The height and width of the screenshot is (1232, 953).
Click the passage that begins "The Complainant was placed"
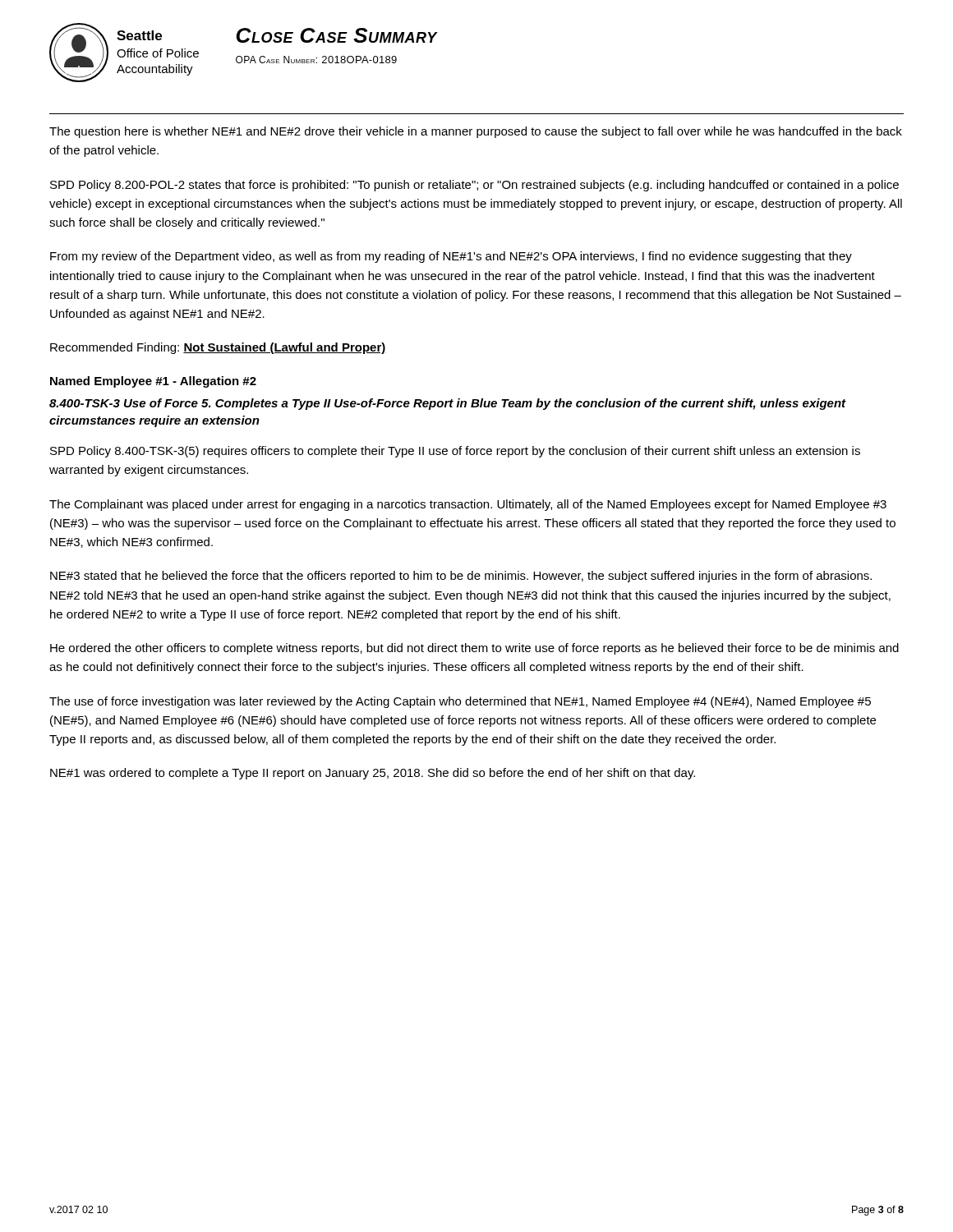473,523
